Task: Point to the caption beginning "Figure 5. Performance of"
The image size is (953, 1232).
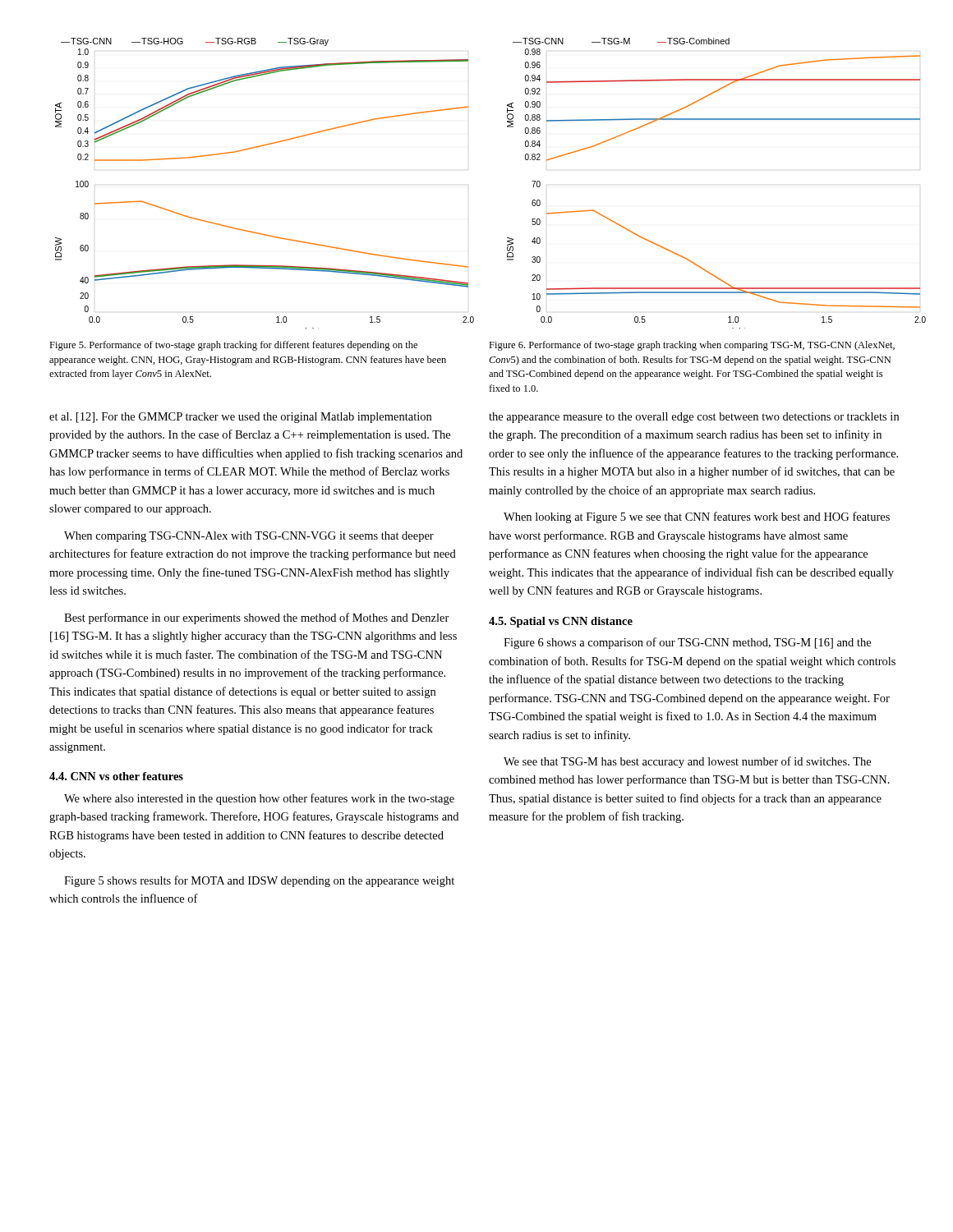Action: click(x=248, y=359)
